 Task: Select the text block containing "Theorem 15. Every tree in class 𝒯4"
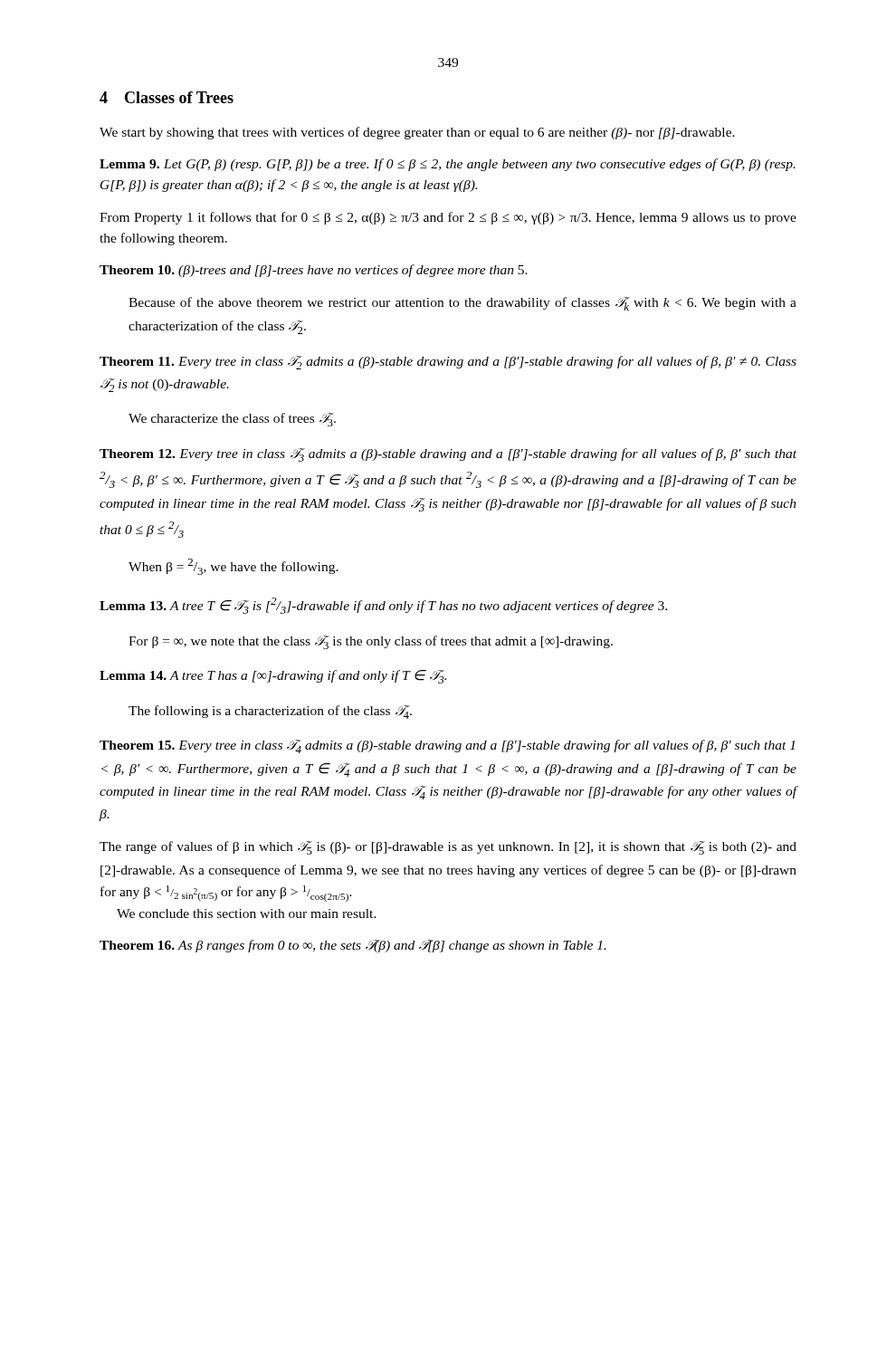click(448, 779)
